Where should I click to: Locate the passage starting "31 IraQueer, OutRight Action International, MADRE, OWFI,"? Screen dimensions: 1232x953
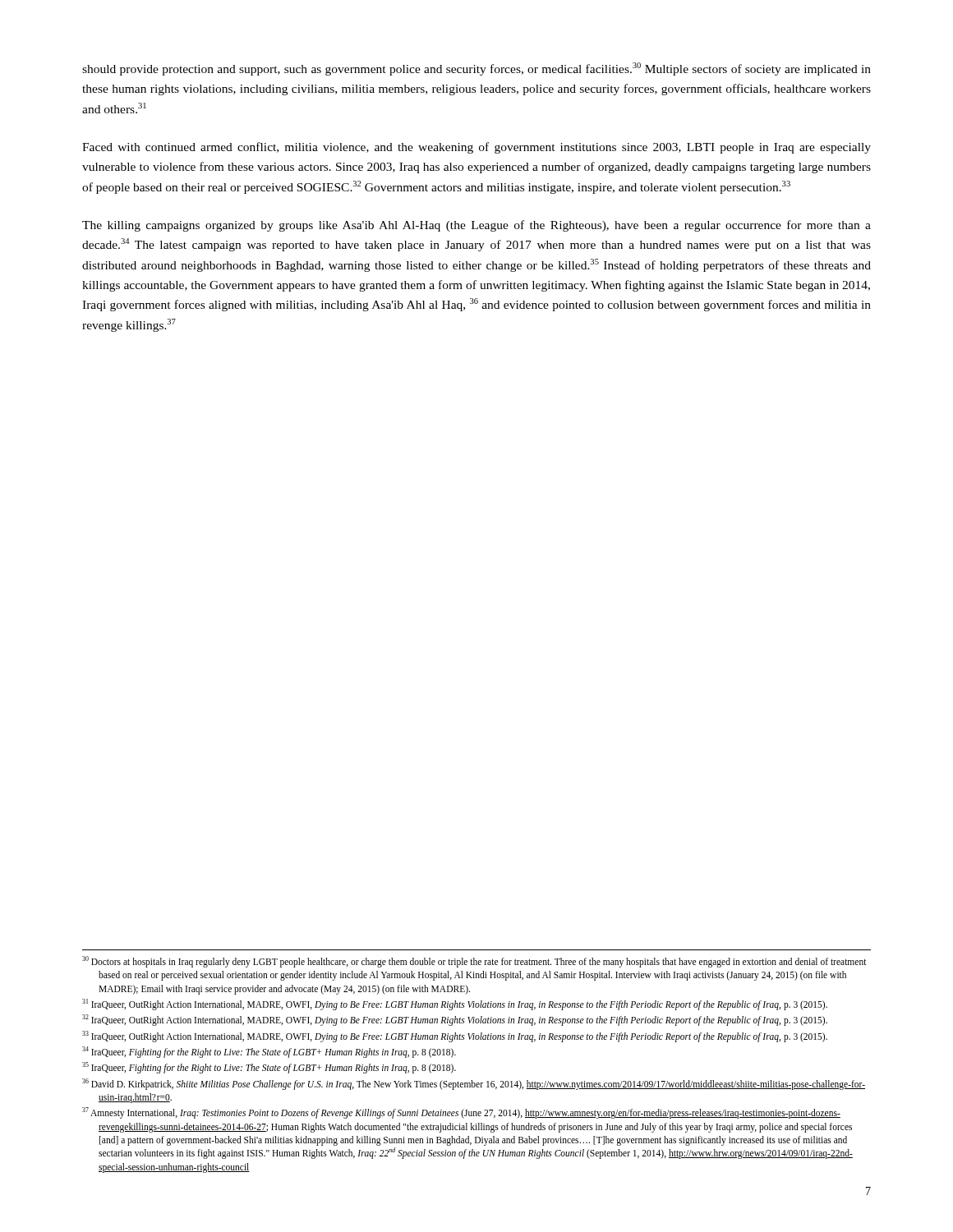(455, 1004)
